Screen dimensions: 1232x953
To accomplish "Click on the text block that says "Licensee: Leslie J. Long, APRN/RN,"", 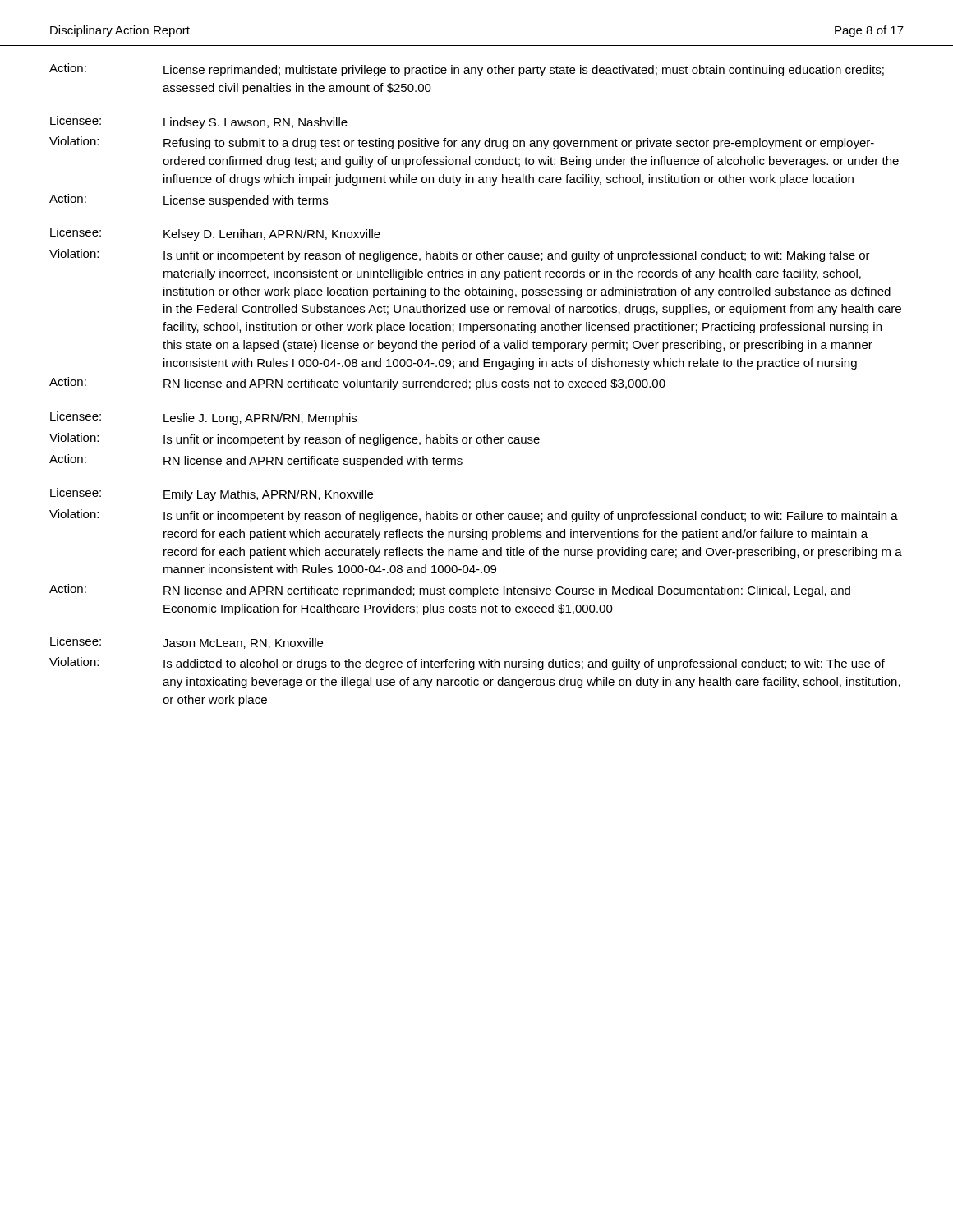I will [x=476, y=441].
